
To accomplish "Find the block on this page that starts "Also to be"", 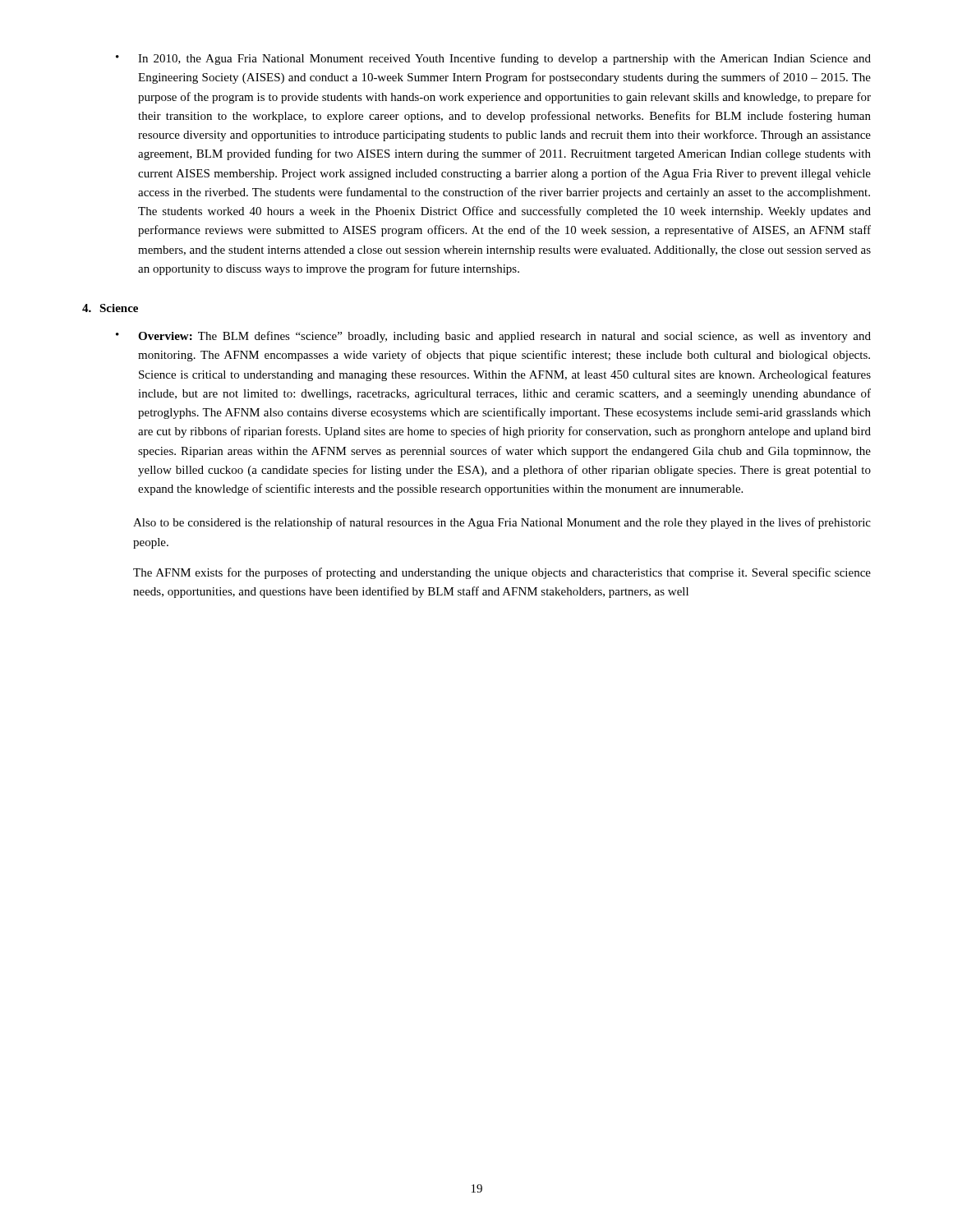I will (x=502, y=532).
